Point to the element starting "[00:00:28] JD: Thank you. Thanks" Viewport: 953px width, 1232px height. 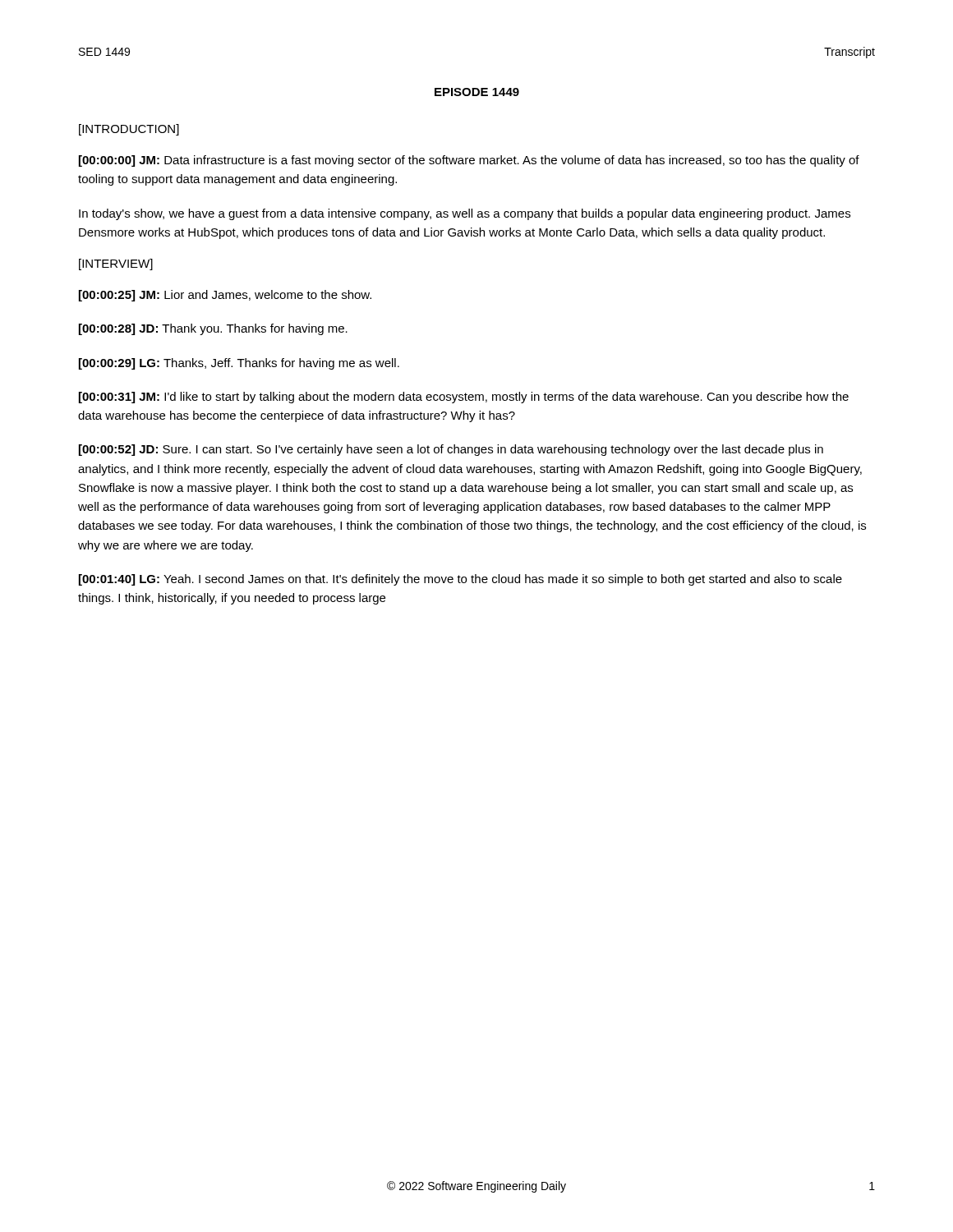pos(213,328)
